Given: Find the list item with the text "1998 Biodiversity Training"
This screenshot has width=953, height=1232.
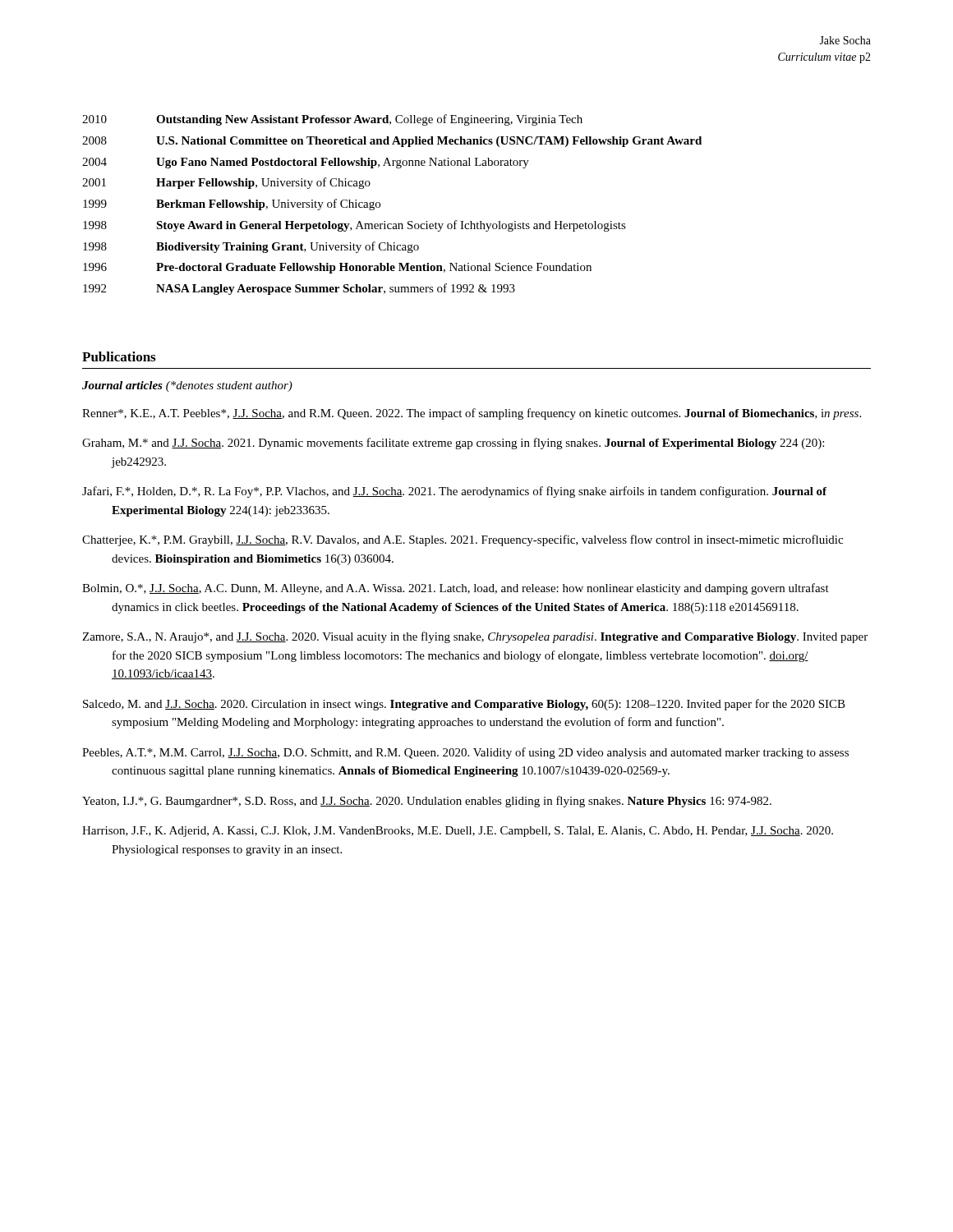Looking at the screenshot, I should tap(251, 247).
